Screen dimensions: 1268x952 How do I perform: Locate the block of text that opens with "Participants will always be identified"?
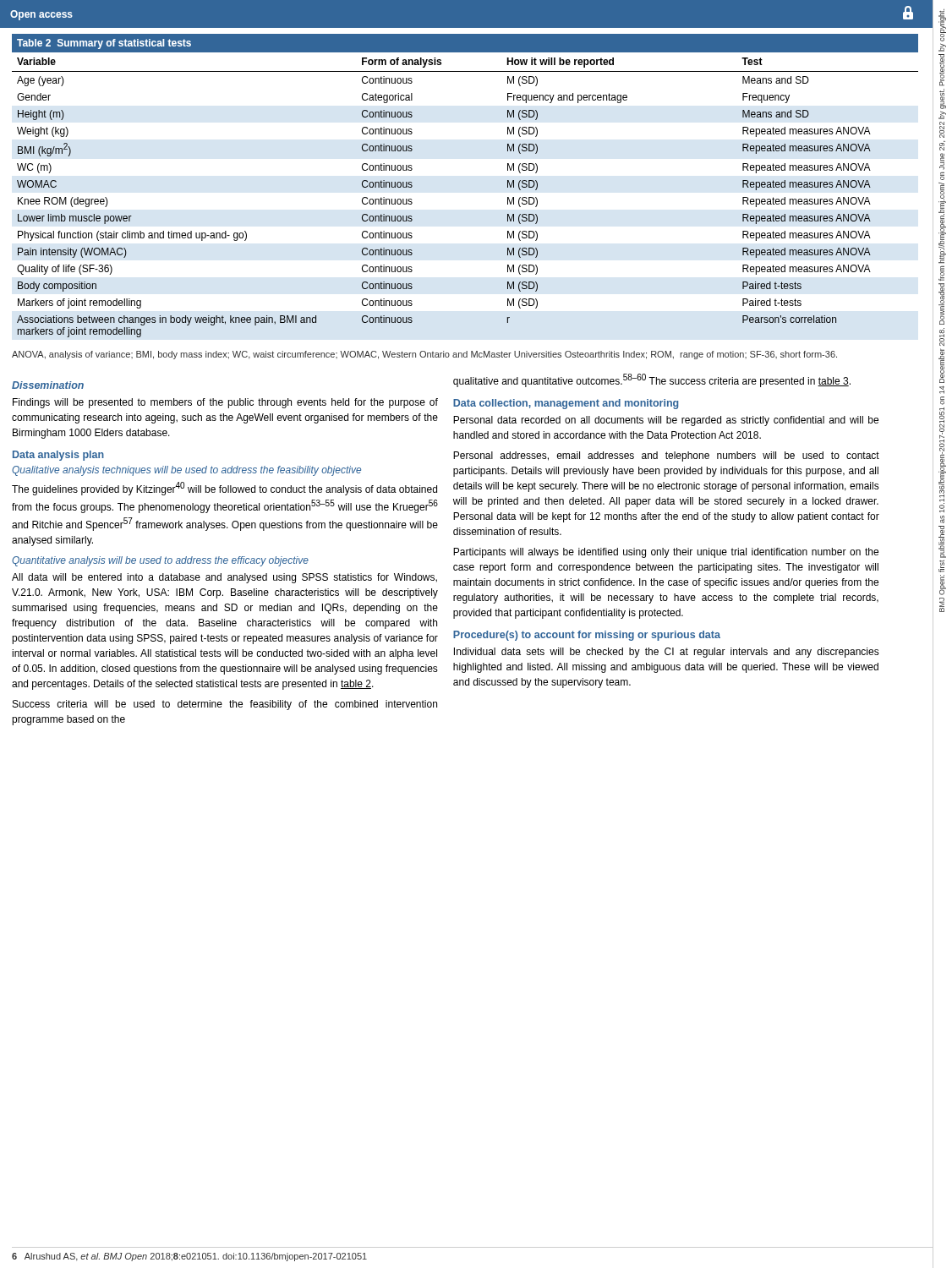[666, 583]
